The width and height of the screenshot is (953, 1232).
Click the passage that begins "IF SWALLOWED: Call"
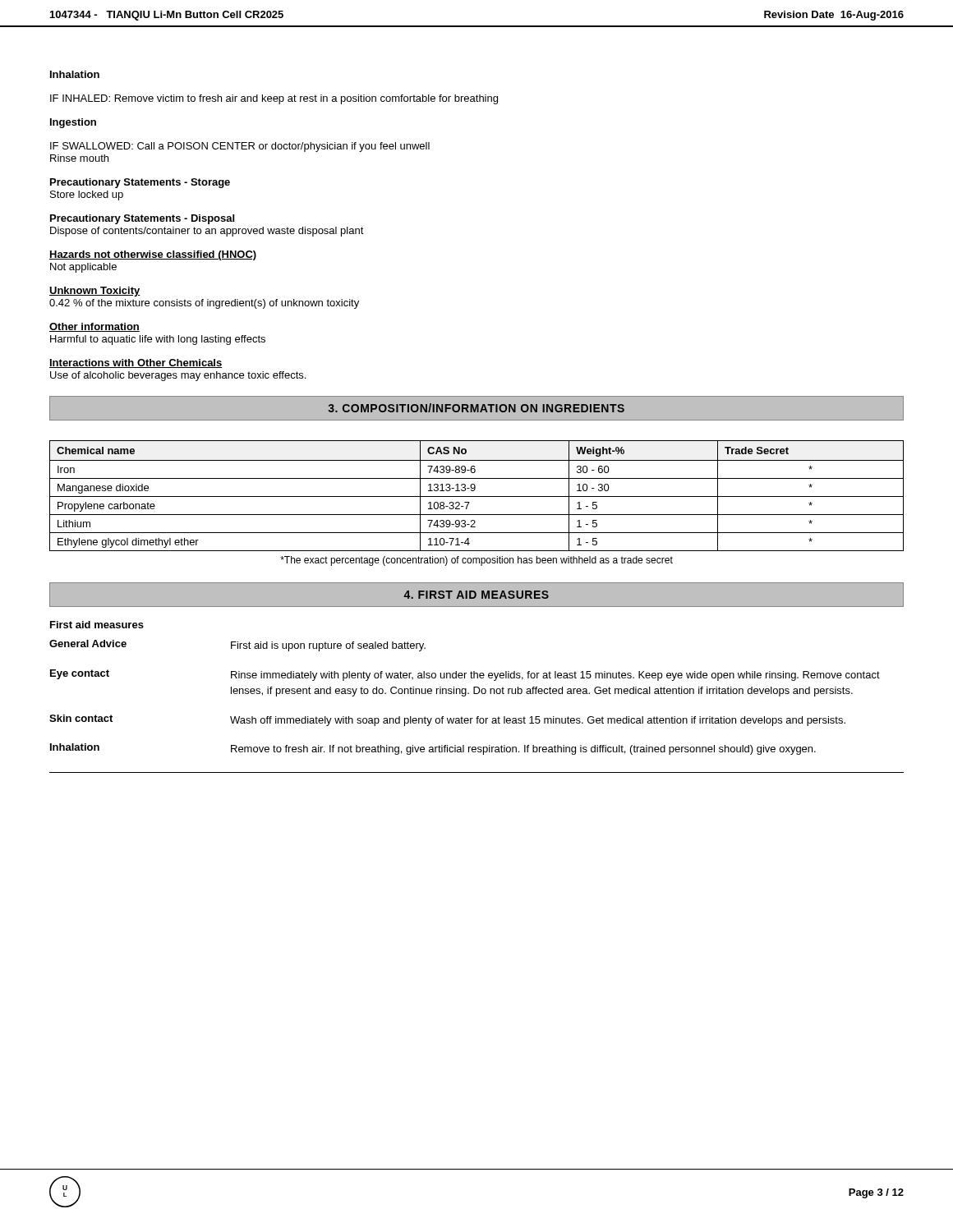tap(240, 152)
